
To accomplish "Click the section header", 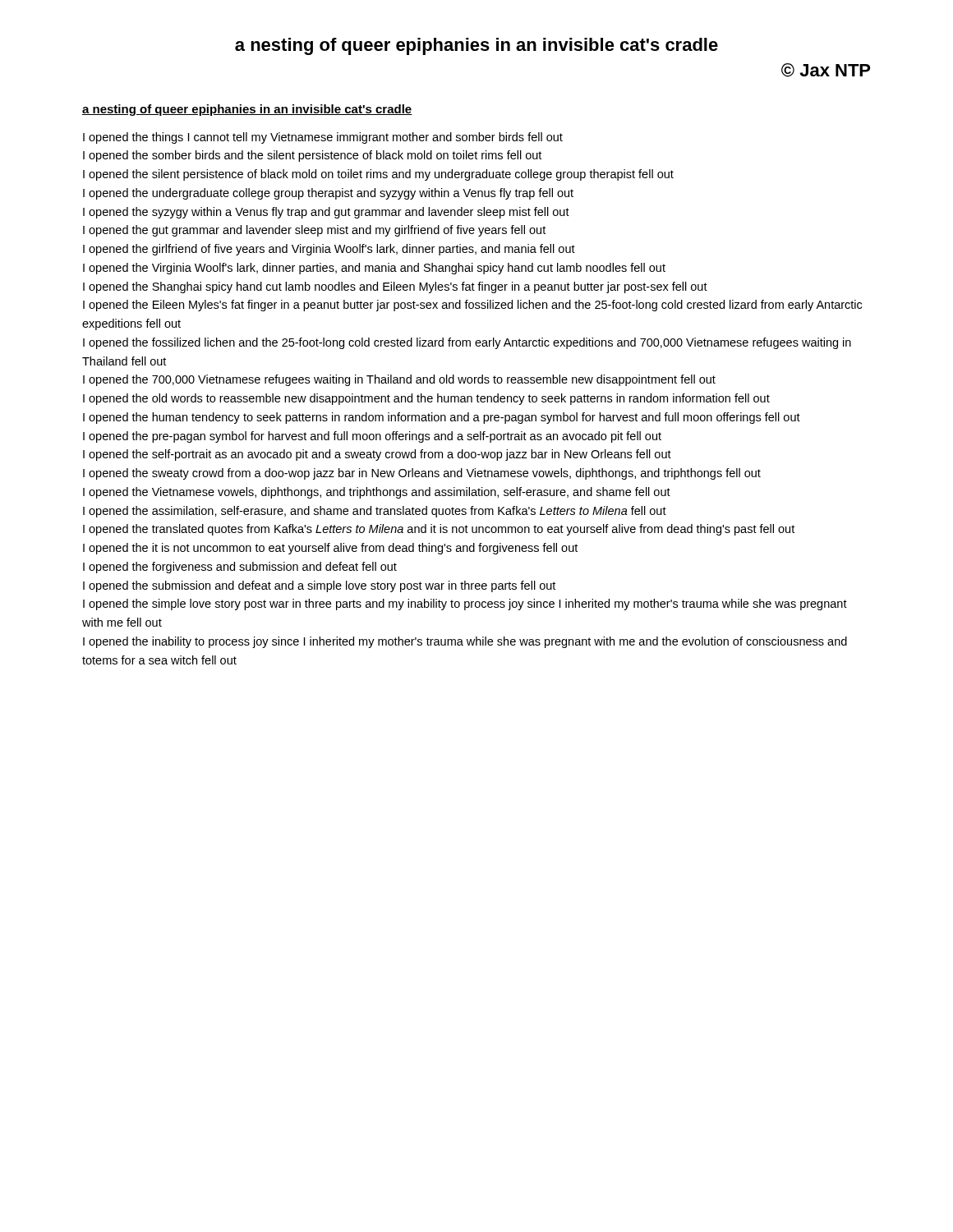I will click(247, 108).
